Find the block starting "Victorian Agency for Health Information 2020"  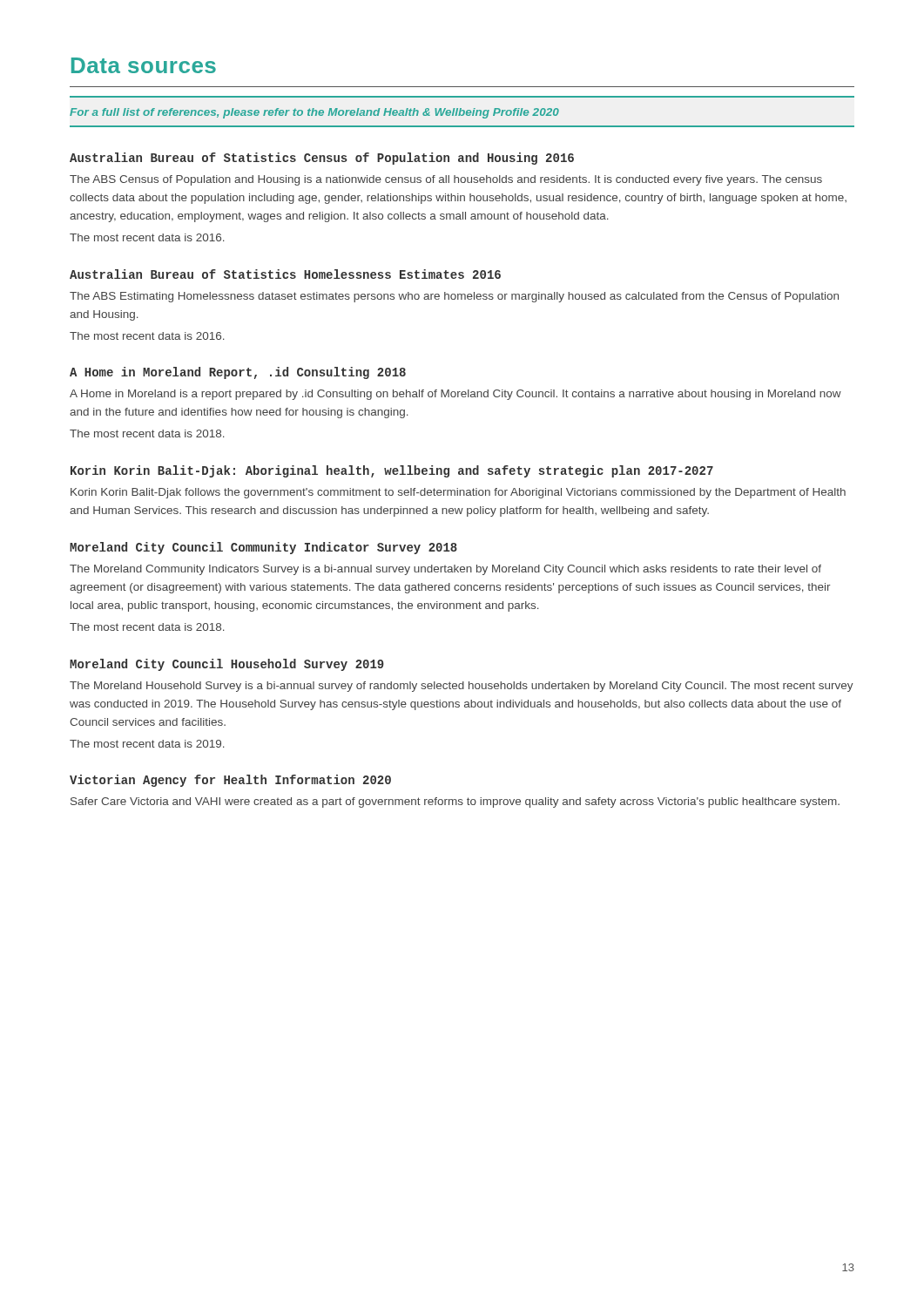click(230, 781)
